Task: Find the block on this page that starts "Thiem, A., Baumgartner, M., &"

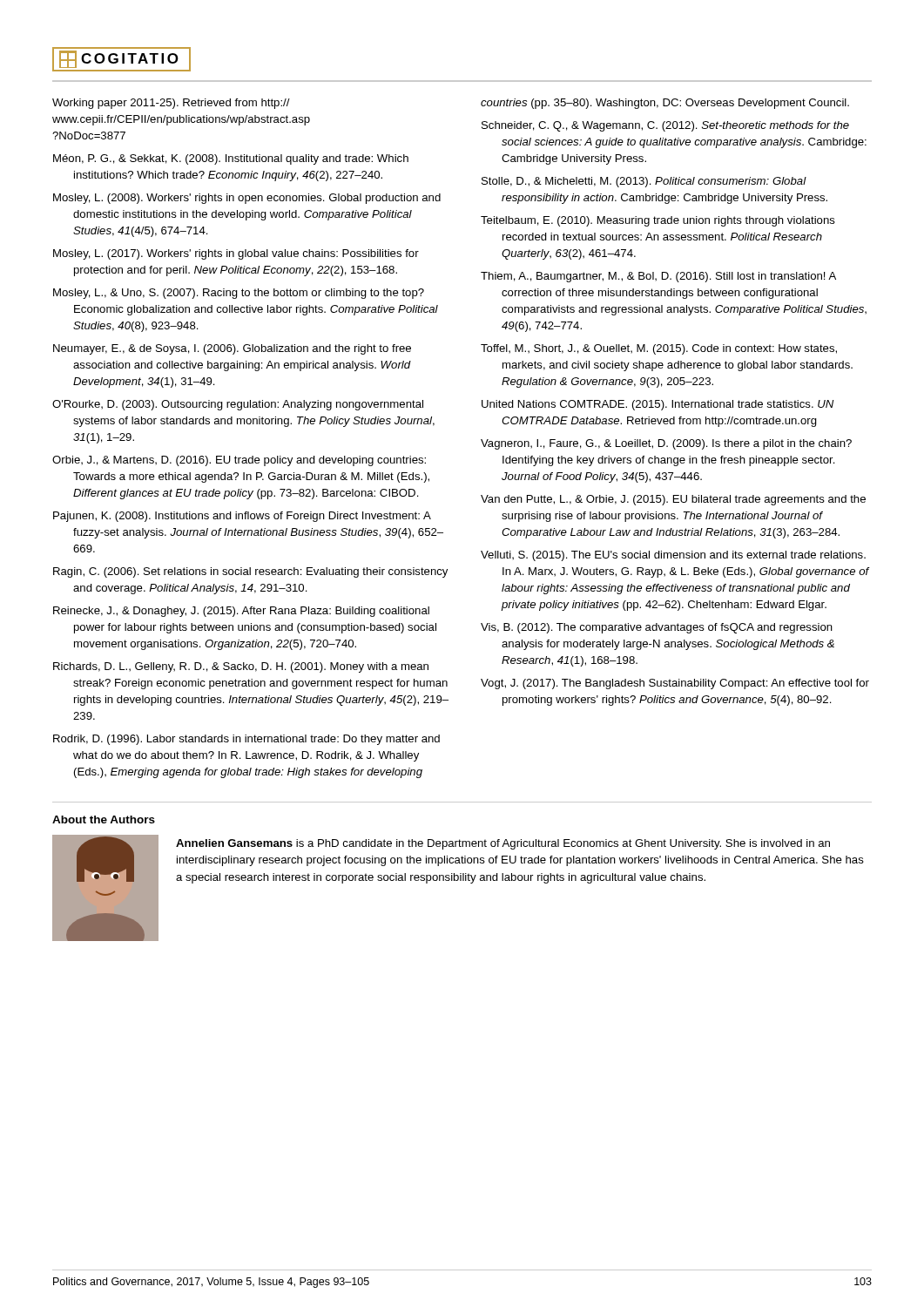Action: click(x=674, y=301)
